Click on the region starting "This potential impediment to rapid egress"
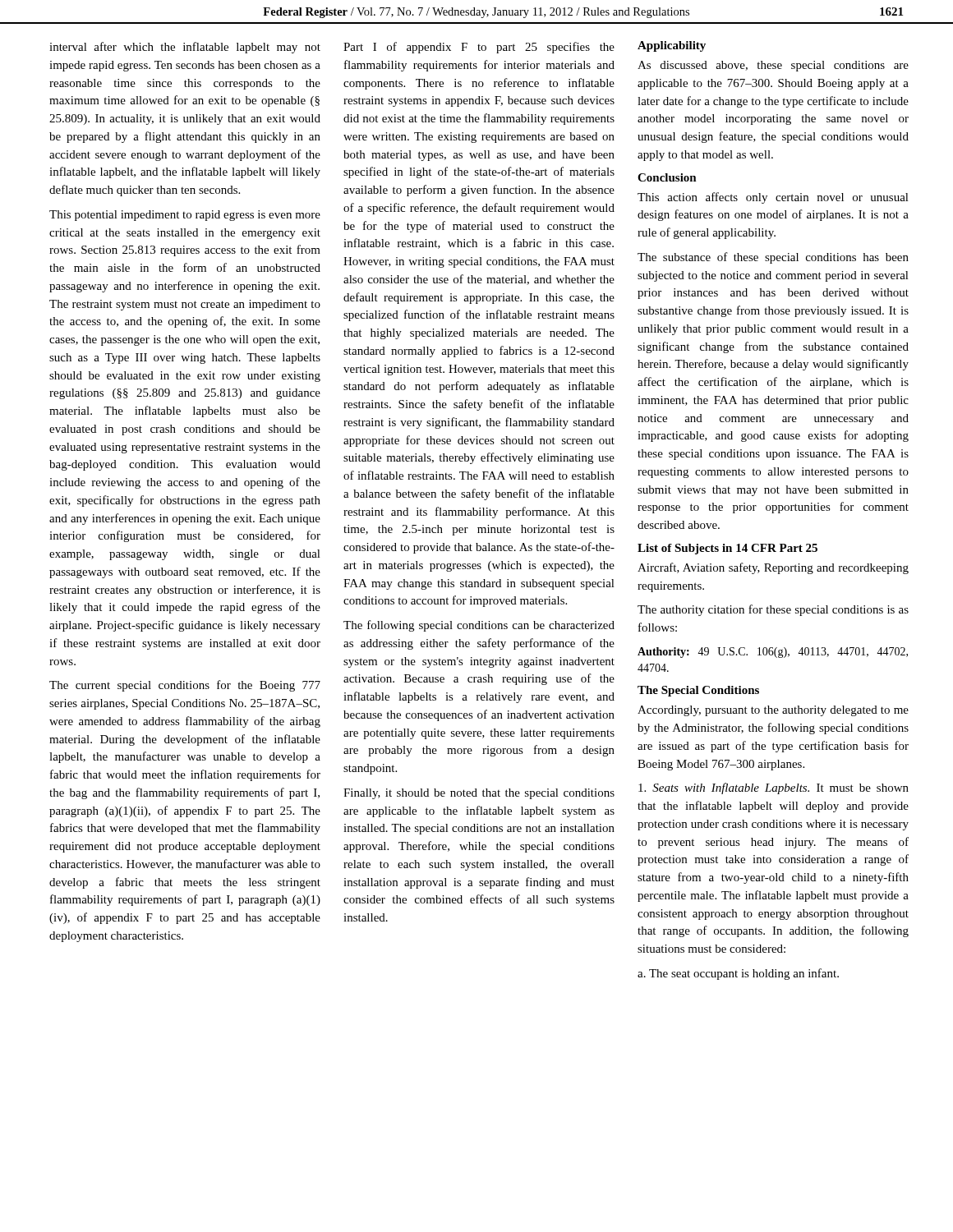 185,438
